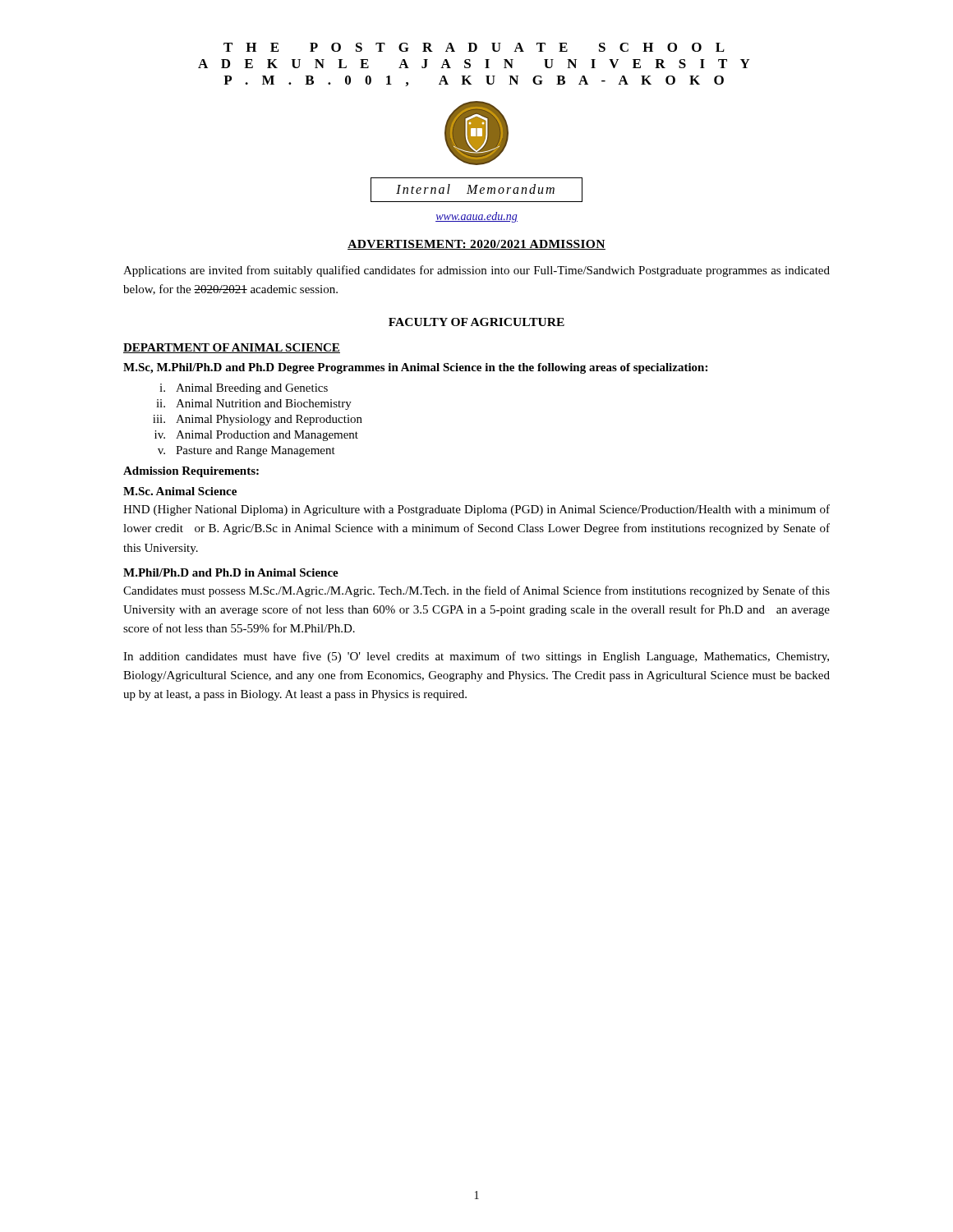Find the block on this page that starts "M.Phil/Ph.D and Ph.D"

[231, 572]
